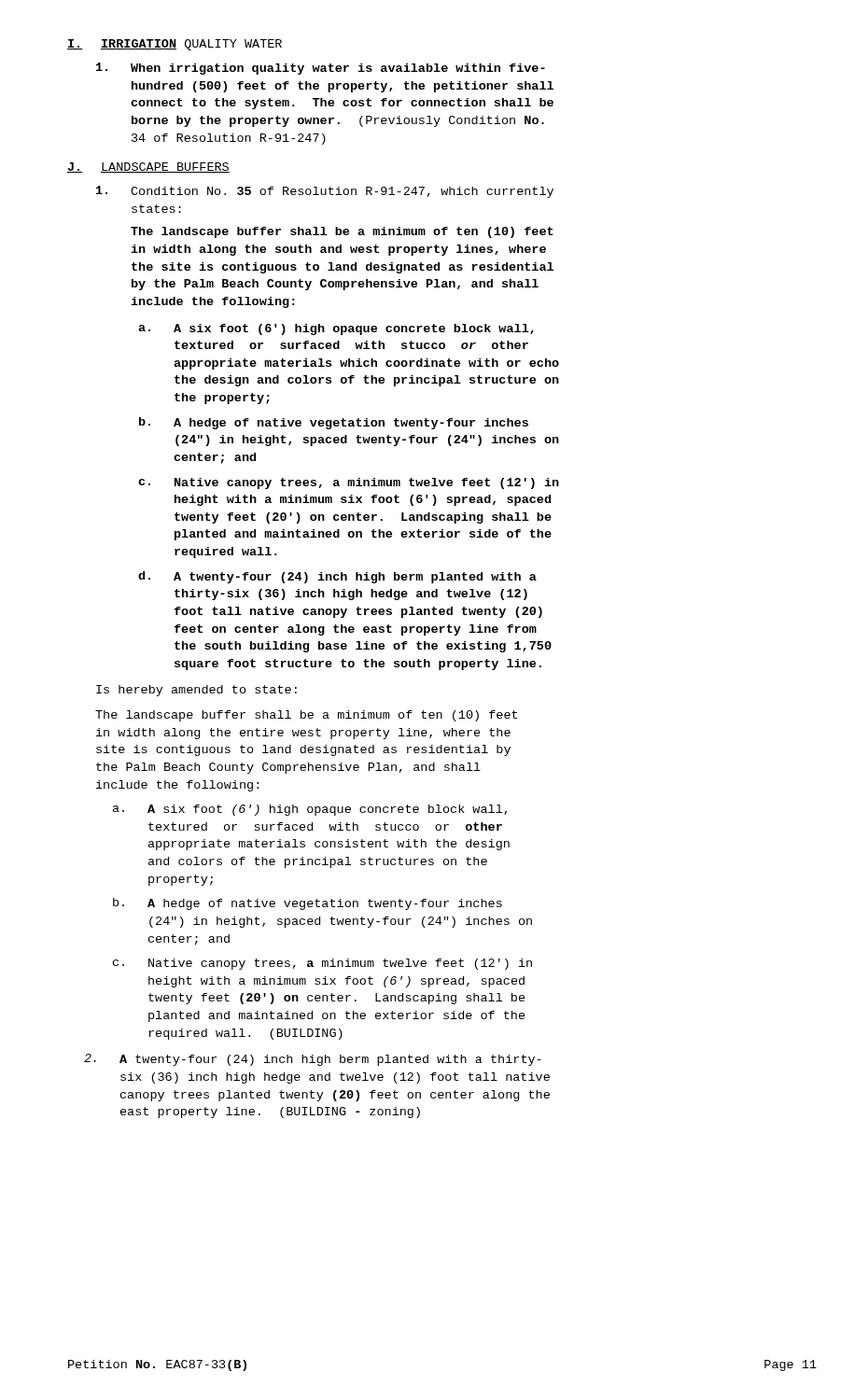The image size is (868, 1400).
Task: Point to "J. LANDSCAPE BUFFERS"
Action: coord(148,168)
